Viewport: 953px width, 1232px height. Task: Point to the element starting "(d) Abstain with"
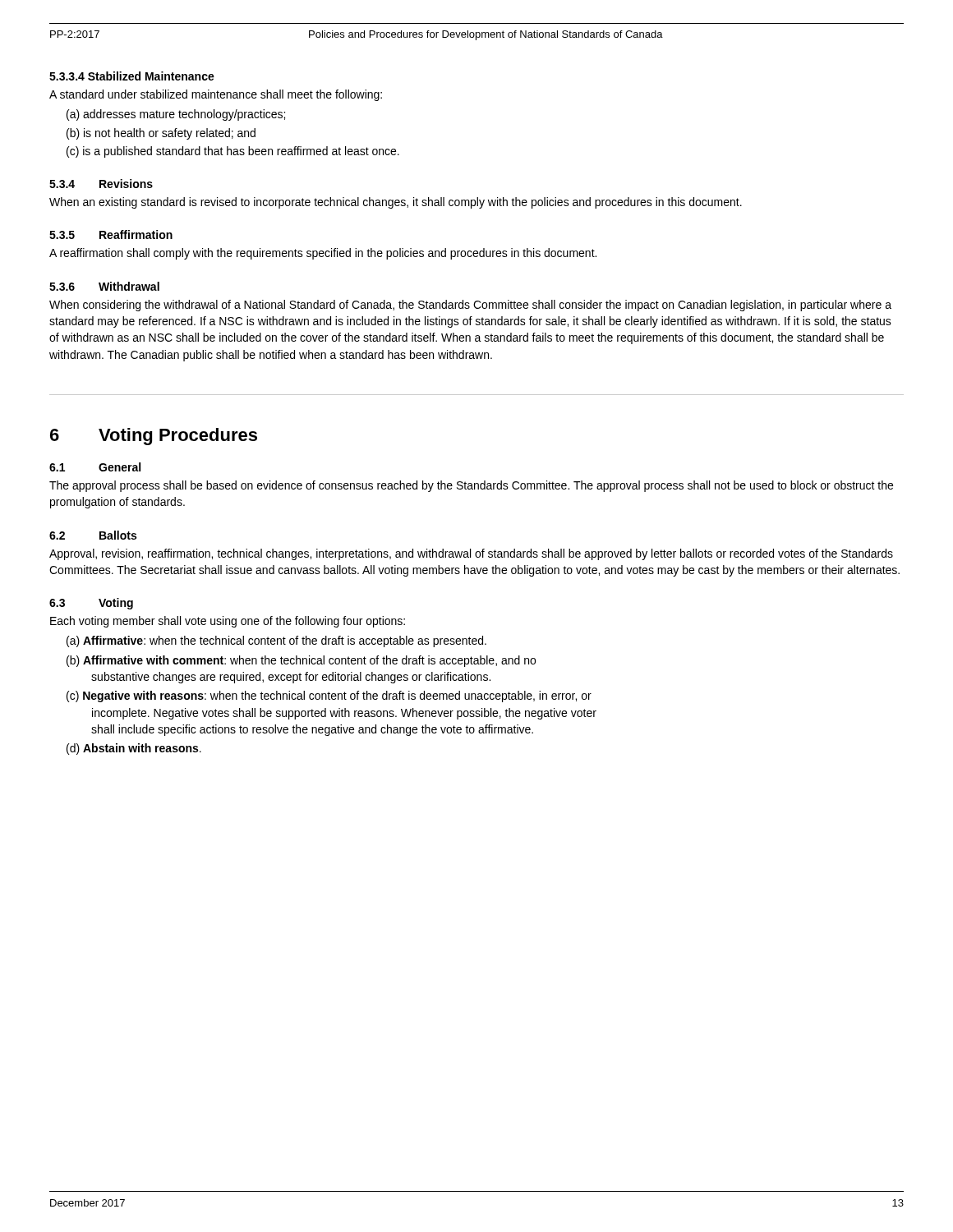coord(134,748)
